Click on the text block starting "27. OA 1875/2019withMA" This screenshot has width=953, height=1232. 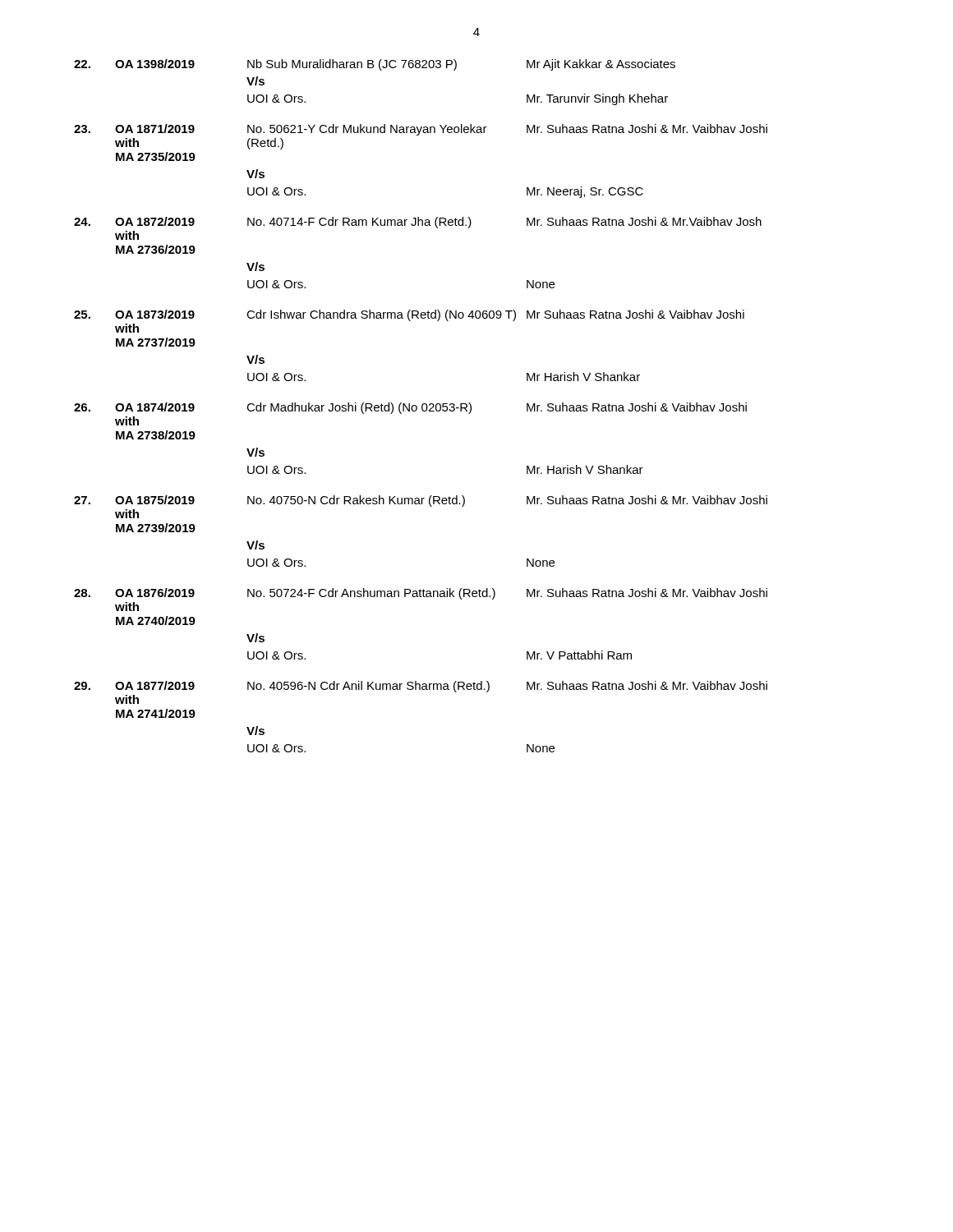click(x=421, y=501)
